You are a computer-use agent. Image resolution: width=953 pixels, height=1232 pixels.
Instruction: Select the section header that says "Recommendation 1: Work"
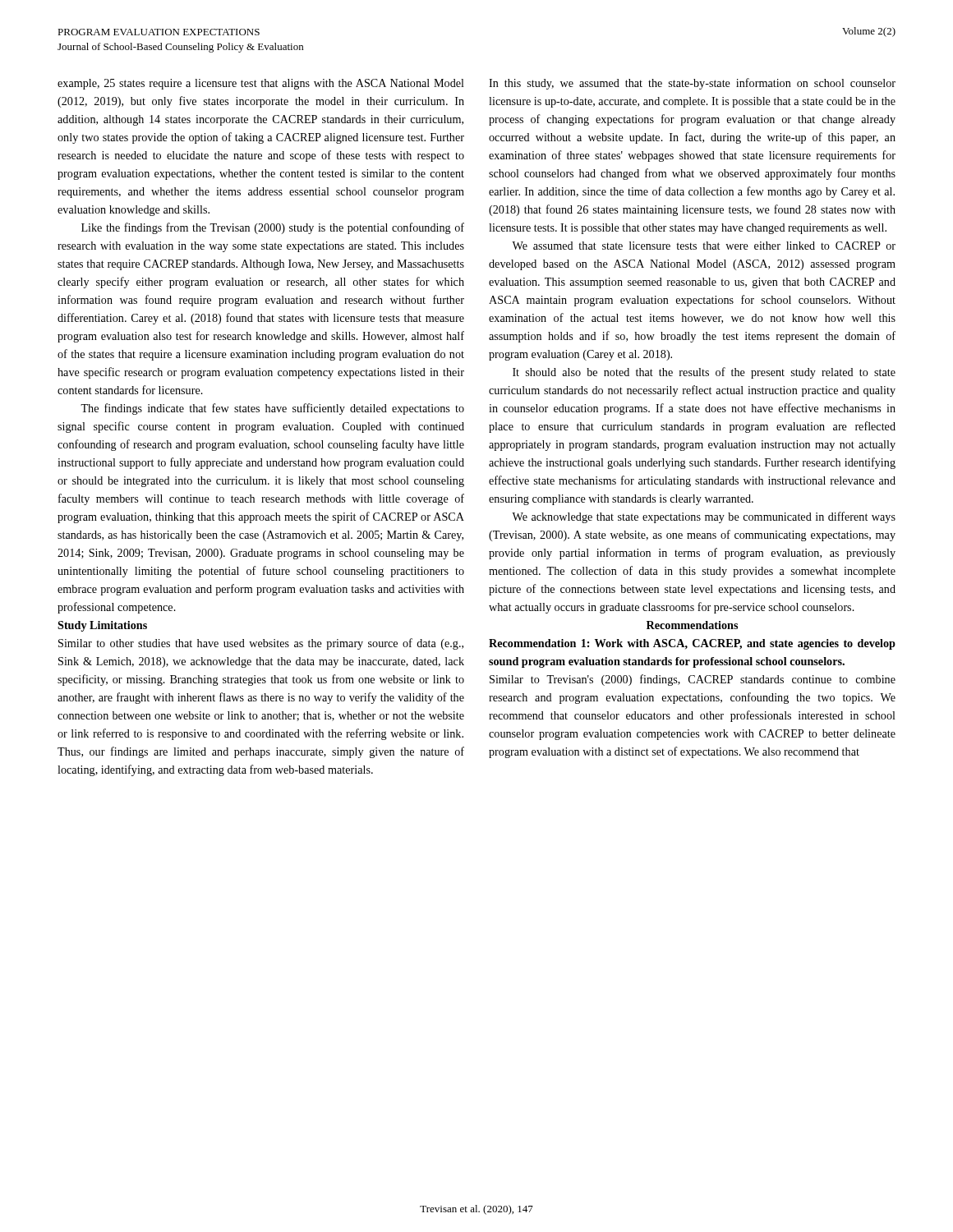click(x=692, y=652)
